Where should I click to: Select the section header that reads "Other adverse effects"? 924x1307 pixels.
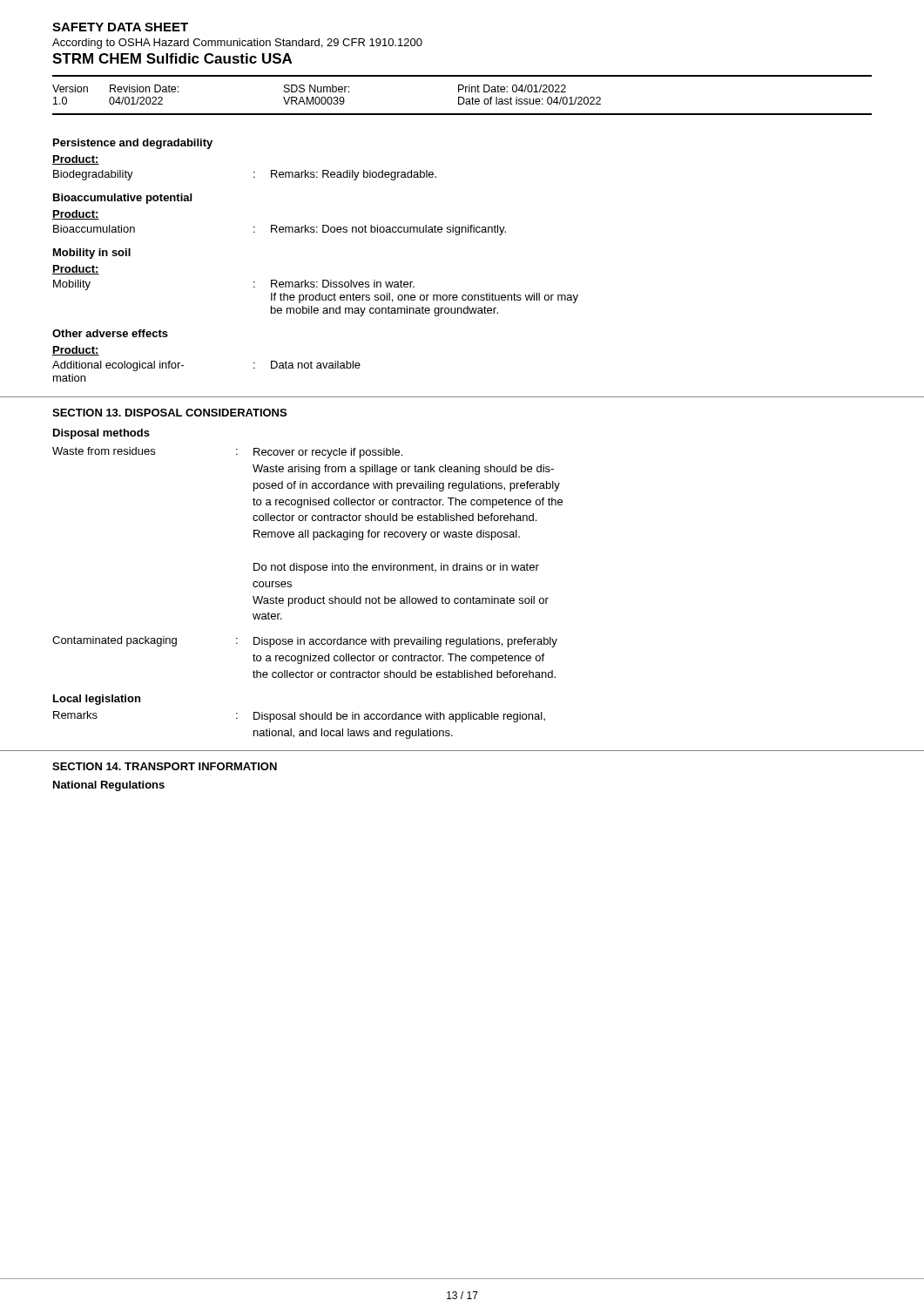(x=110, y=333)
